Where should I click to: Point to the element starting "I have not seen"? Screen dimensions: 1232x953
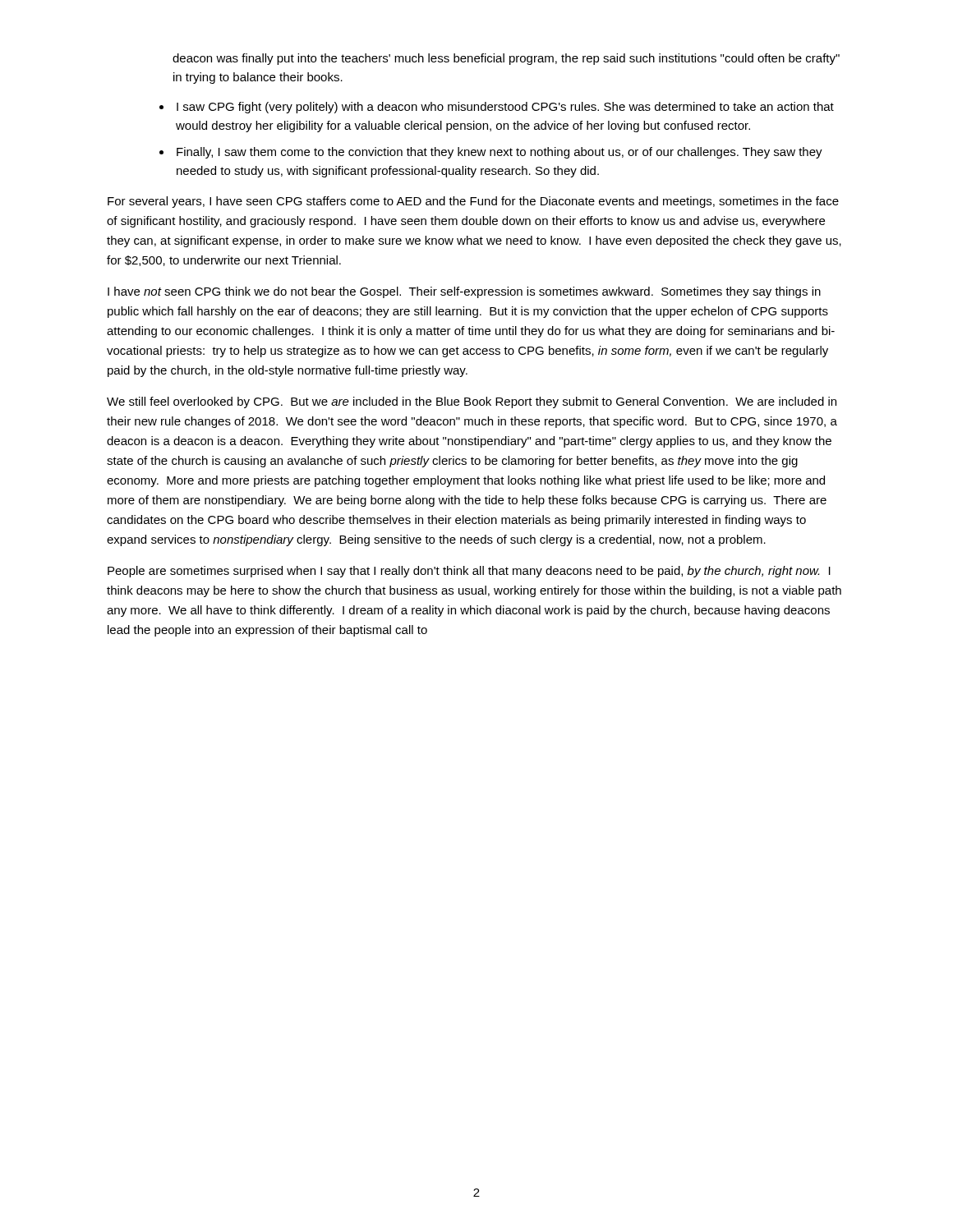pyautogui.click(x=471, y=331)
